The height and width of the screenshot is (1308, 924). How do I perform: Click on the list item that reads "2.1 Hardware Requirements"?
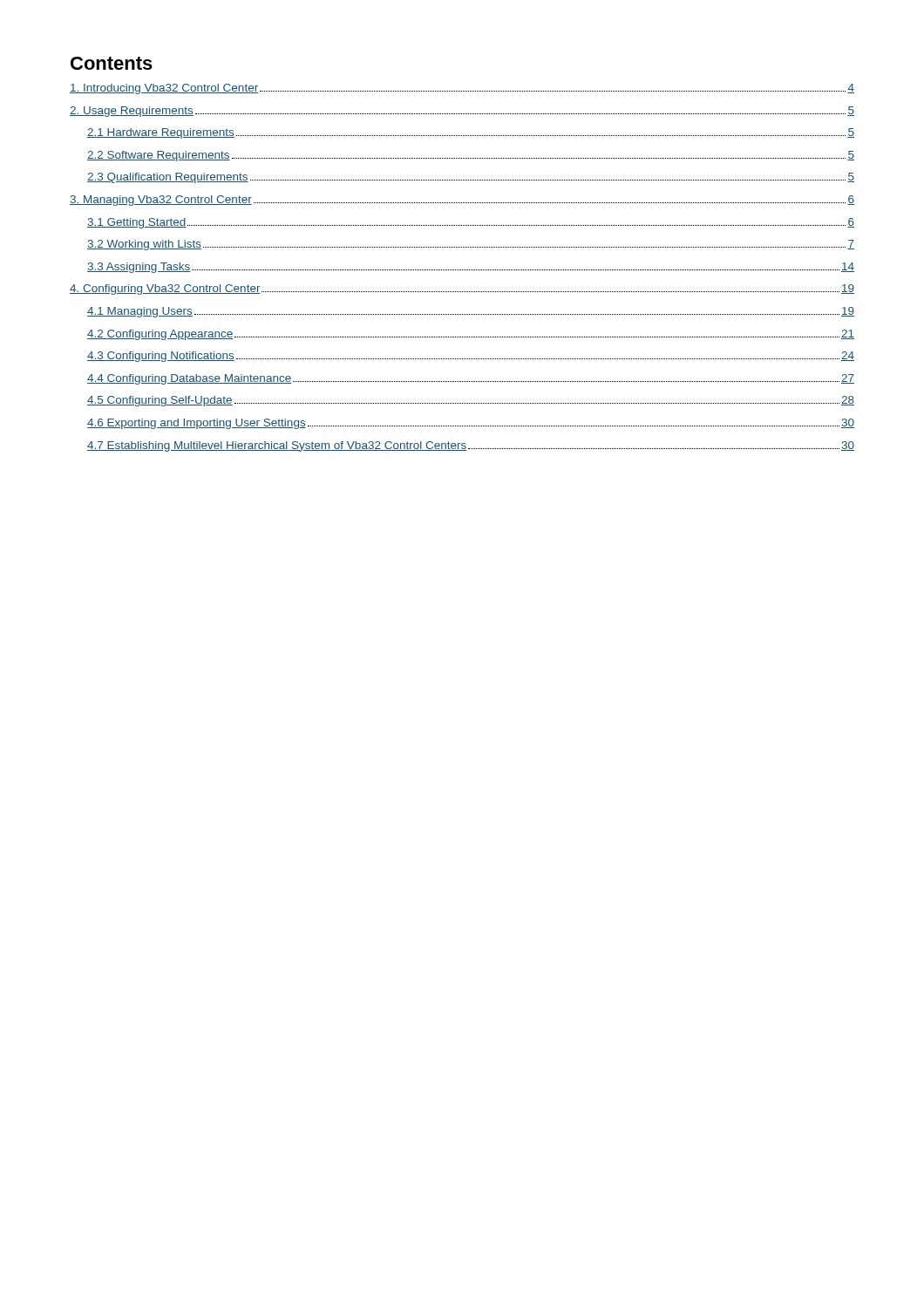pos(471,133)
